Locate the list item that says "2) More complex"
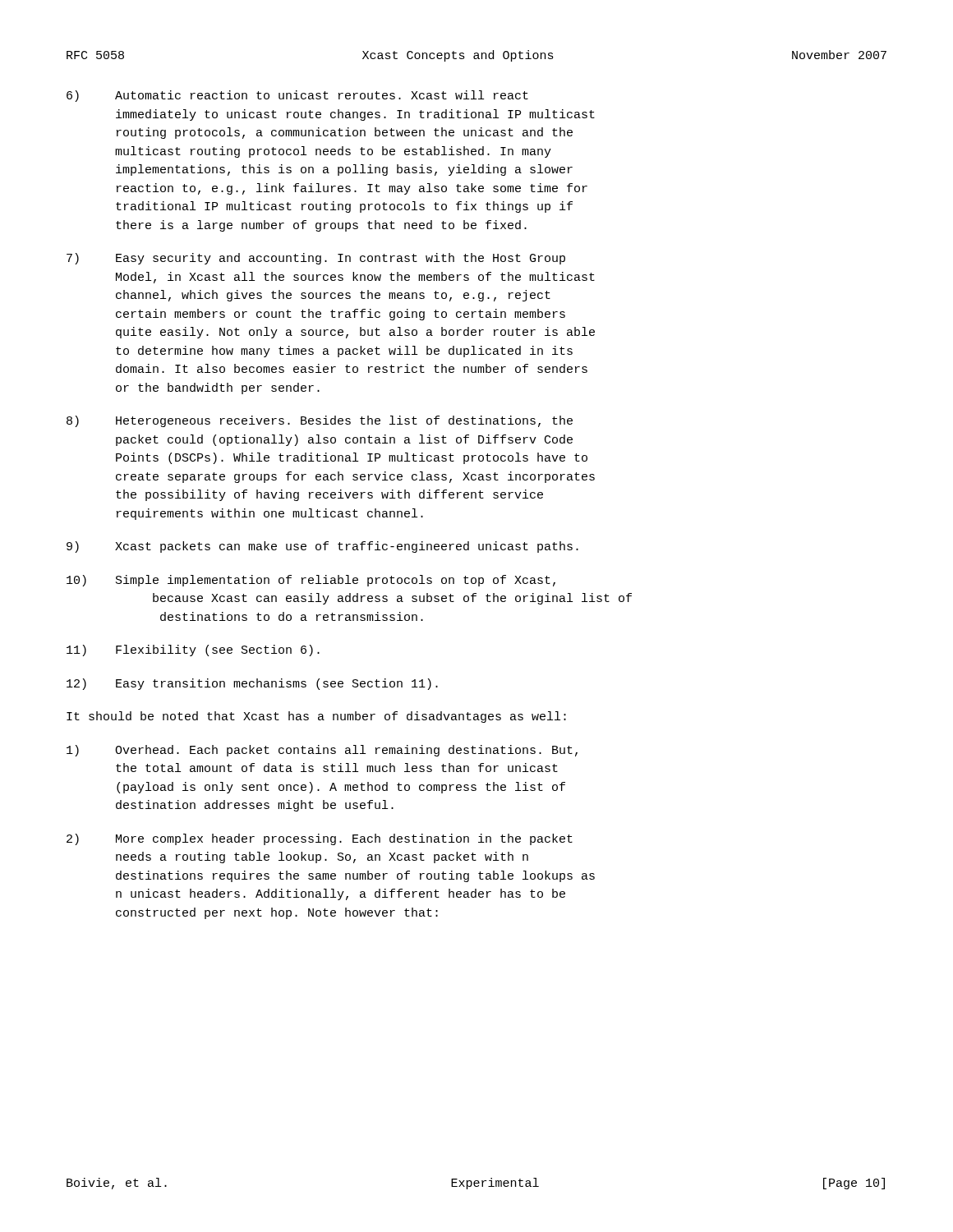The image size is (953, 1232). (476, 877)
